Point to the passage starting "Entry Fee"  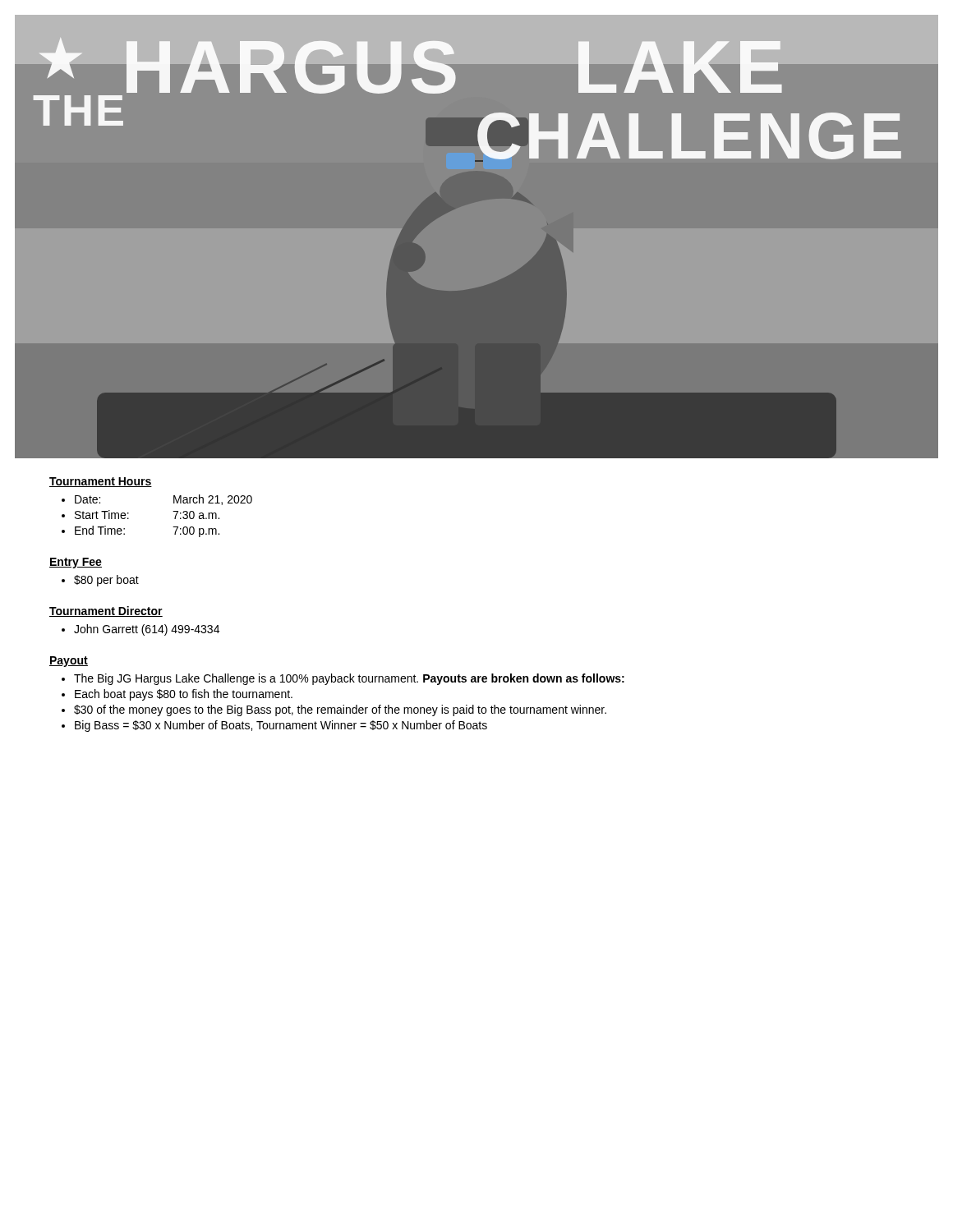point(75,562)
